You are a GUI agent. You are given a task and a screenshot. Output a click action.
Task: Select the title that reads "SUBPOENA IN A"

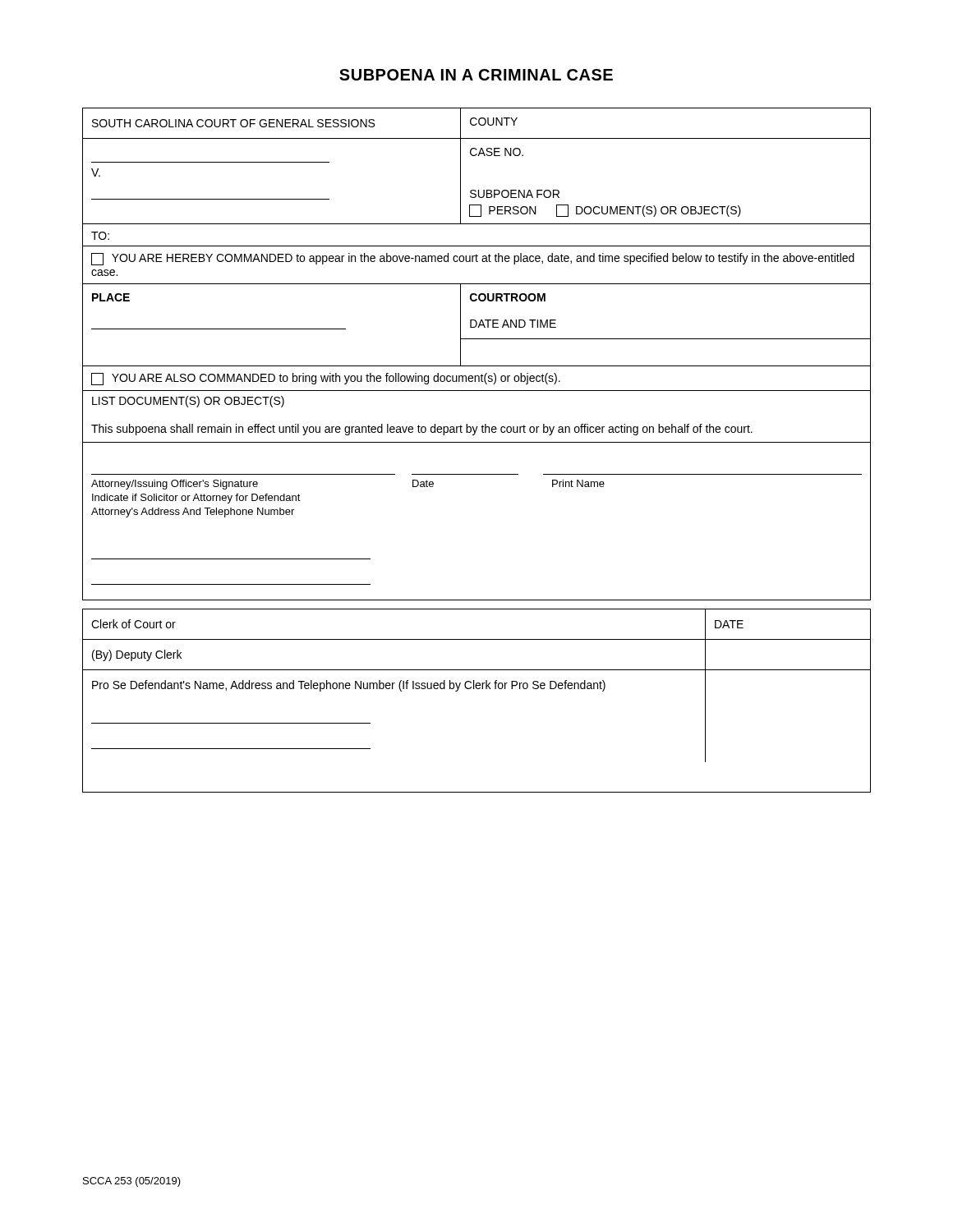476,75
